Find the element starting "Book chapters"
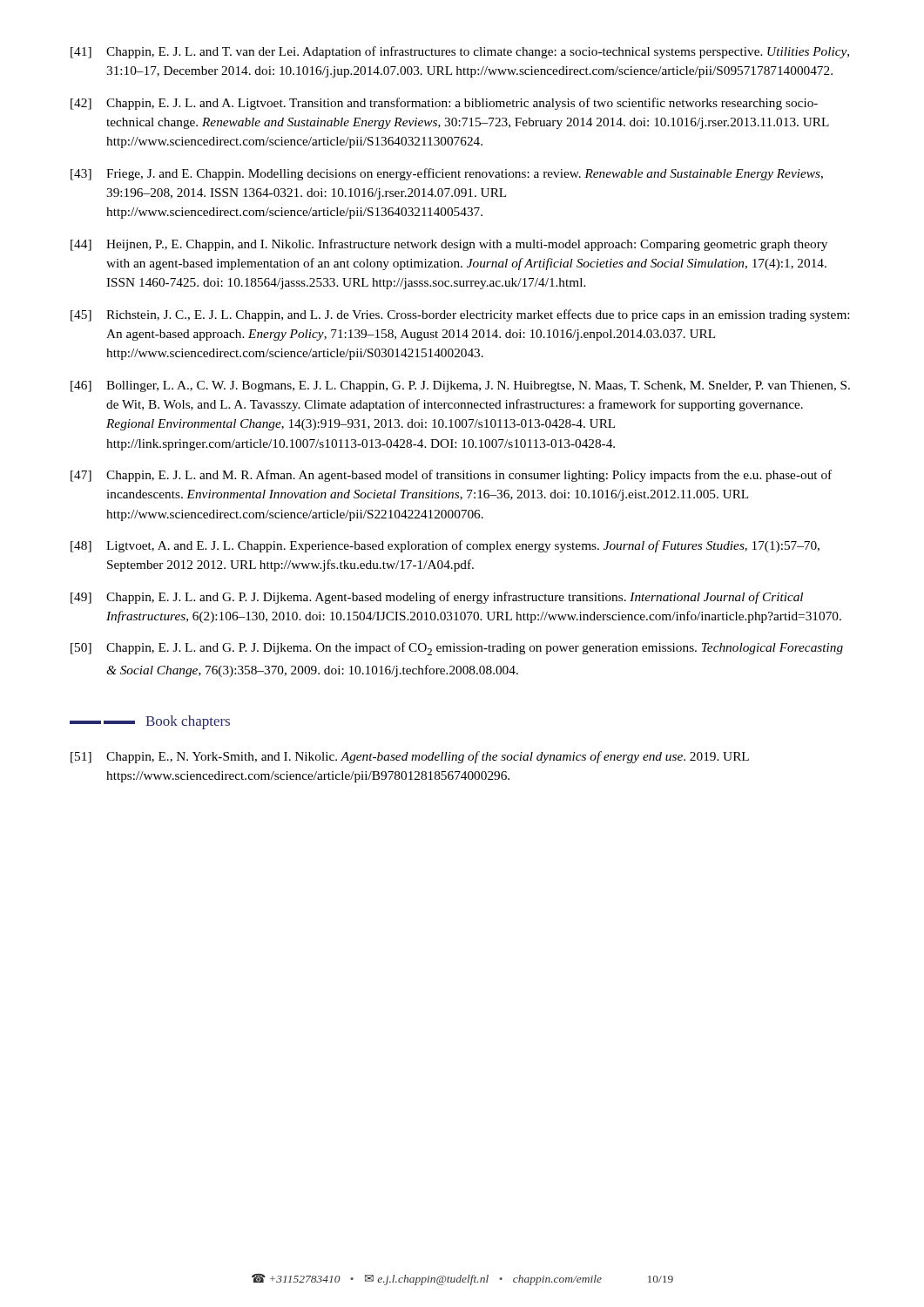The height and width of the screenshot is (1307, 924). point(150,722)
